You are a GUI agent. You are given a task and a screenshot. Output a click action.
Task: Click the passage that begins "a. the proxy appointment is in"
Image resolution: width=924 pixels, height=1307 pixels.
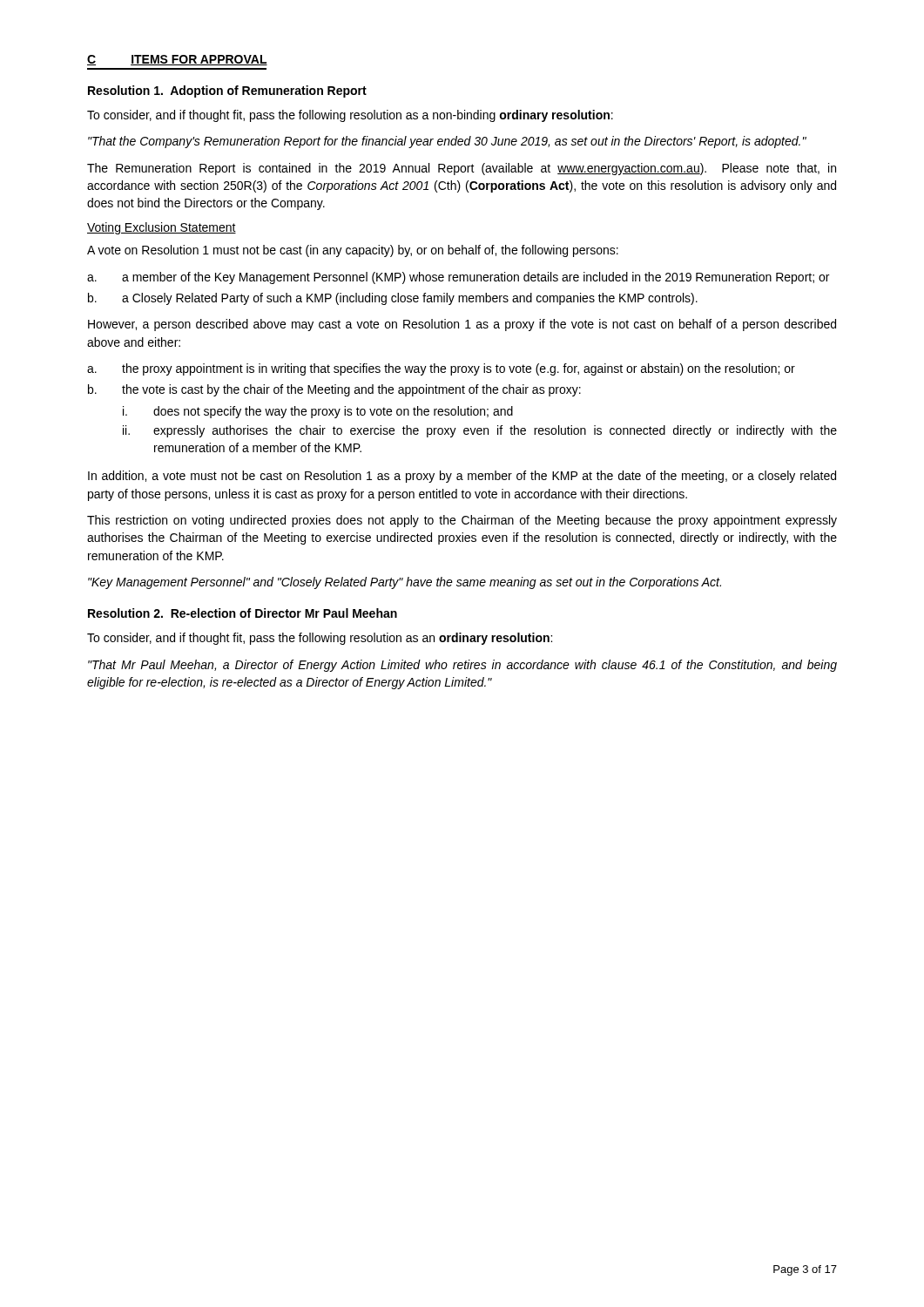pos(462,369)
